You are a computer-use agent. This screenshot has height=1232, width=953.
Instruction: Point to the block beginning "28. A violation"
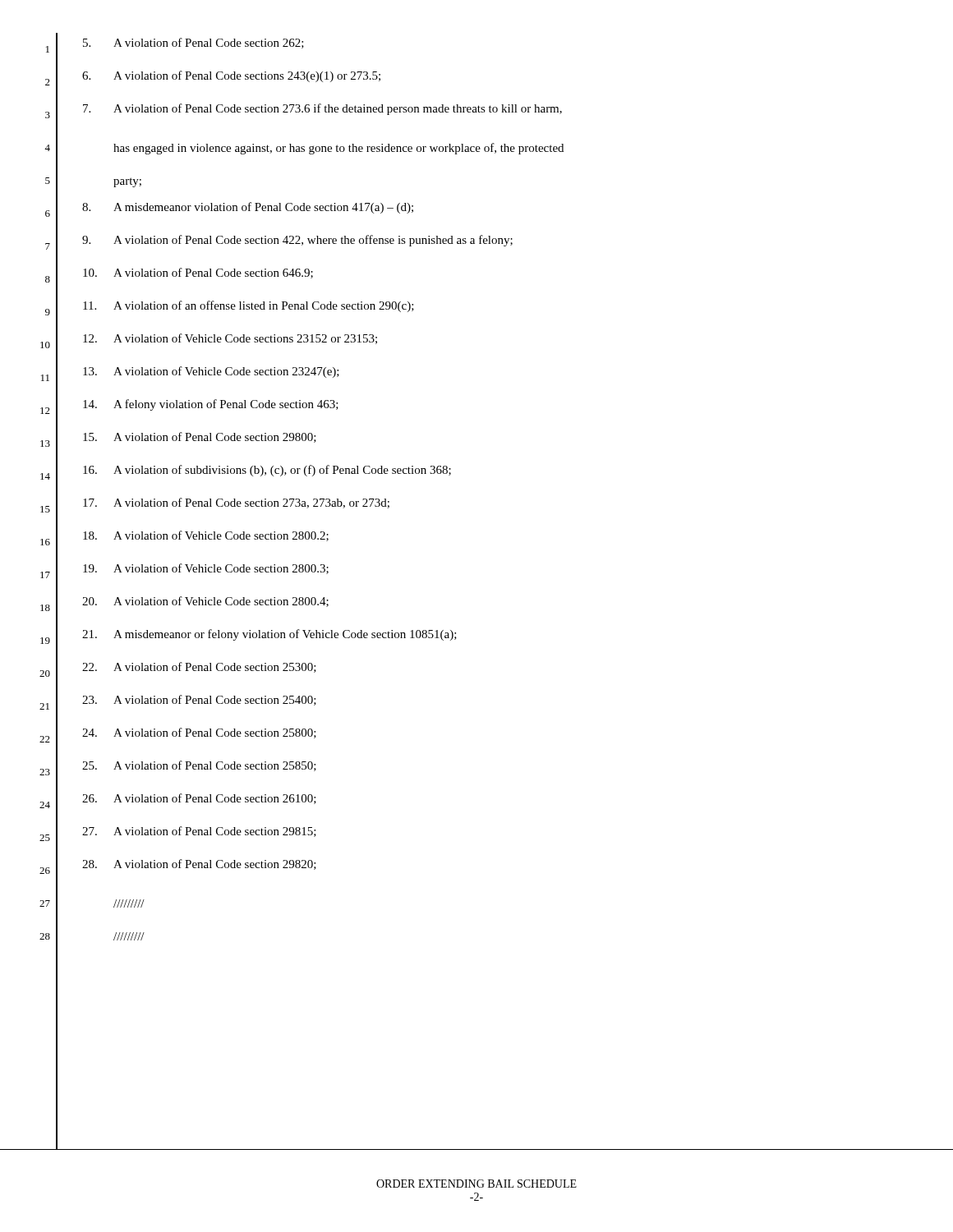click(x=199, y=864)
